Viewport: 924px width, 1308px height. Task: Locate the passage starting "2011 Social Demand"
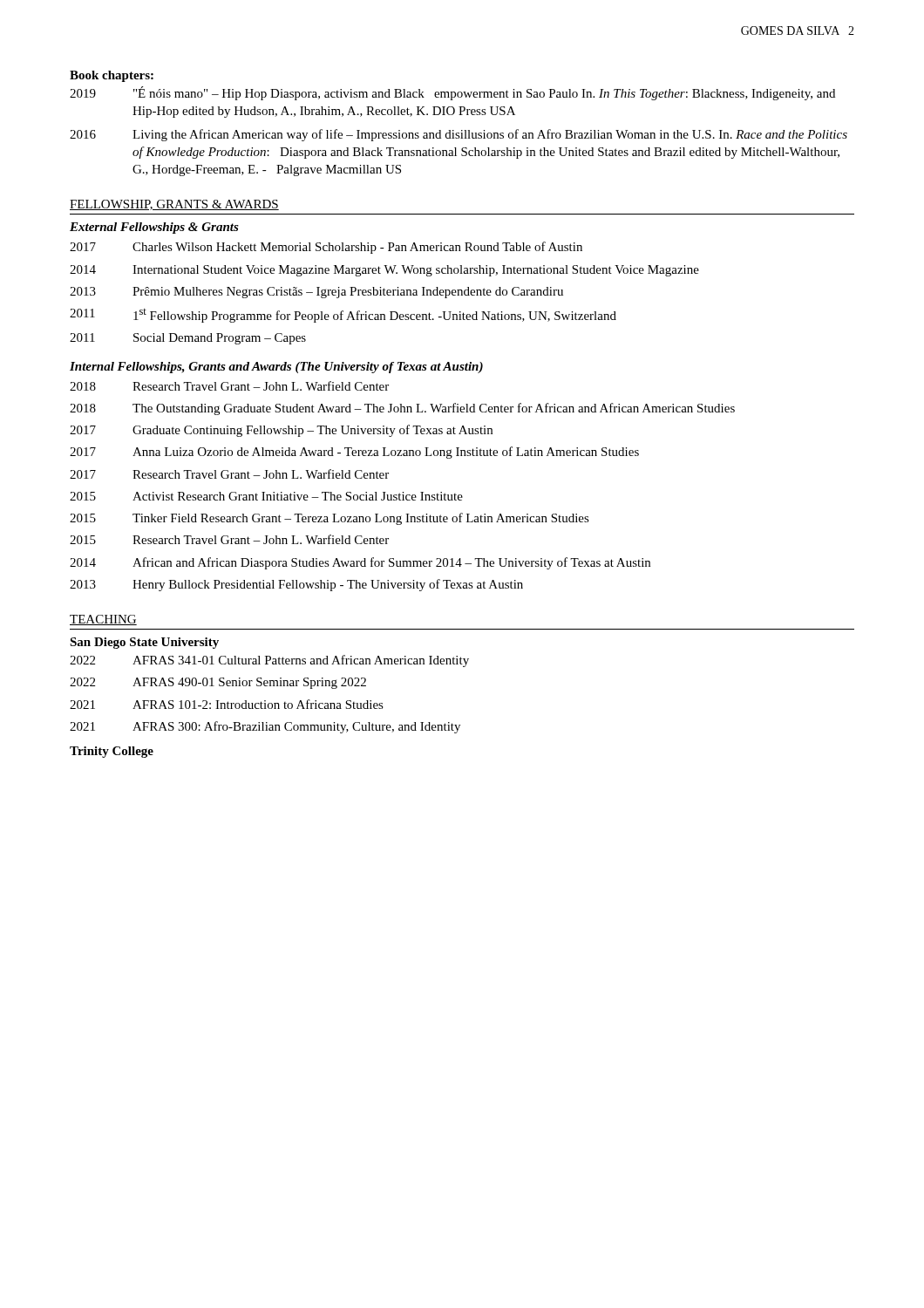188,339
